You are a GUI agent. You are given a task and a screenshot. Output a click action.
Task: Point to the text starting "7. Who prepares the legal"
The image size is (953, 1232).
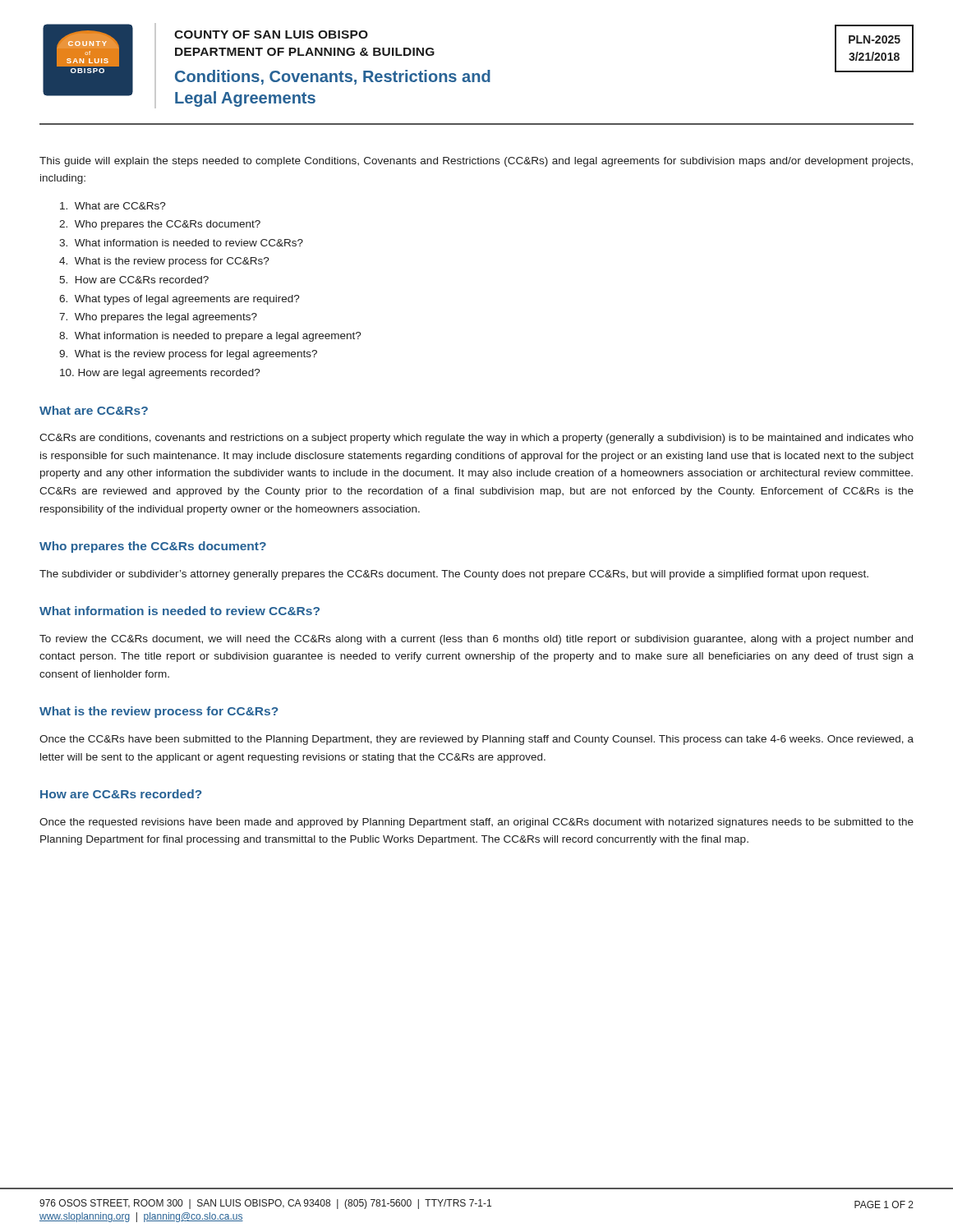[x=158, y=317]
